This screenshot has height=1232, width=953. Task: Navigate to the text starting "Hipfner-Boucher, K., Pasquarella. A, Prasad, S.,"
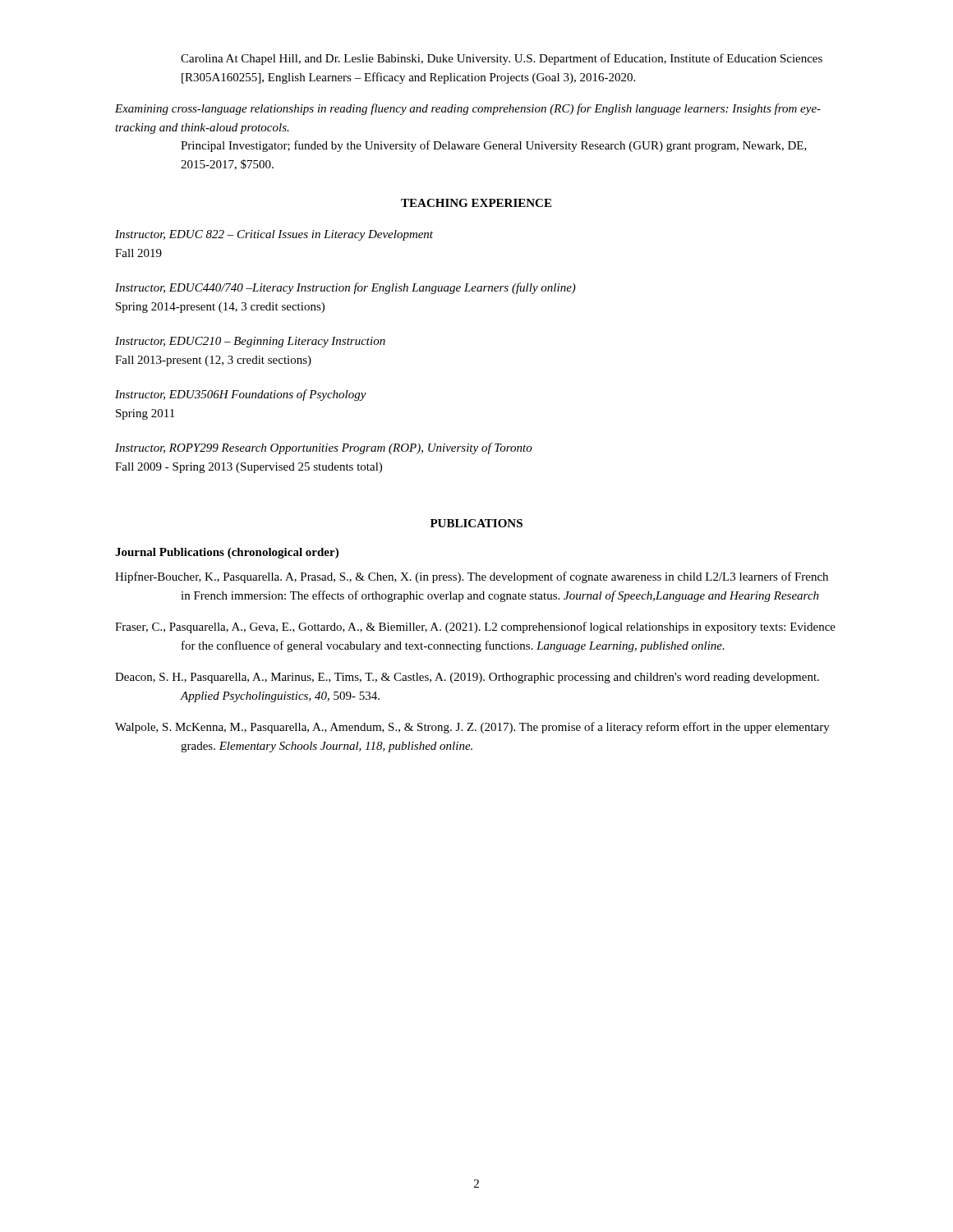(472, 586)
